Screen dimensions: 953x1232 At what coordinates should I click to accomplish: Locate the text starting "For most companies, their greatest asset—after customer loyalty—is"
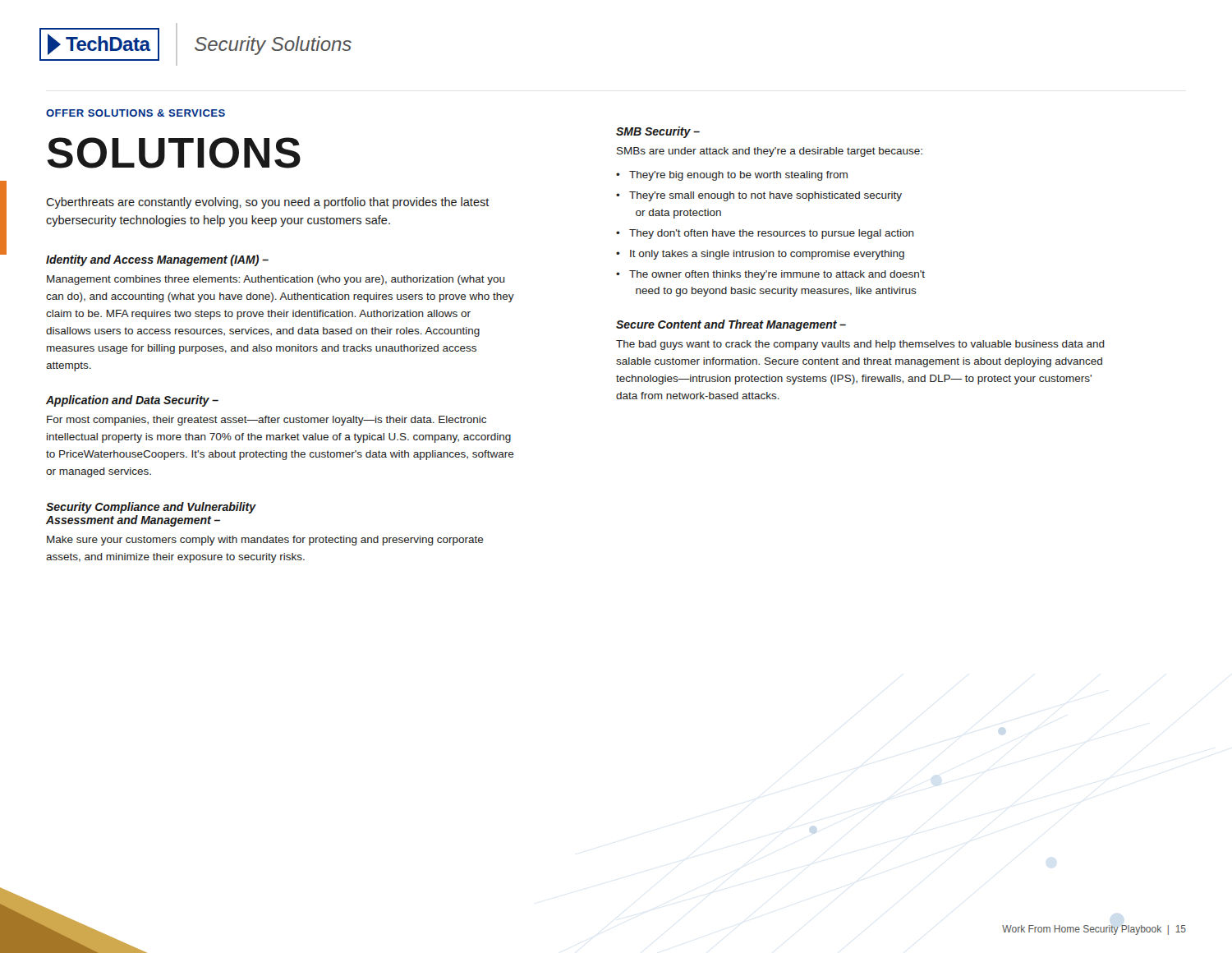(x=280, y=446)
